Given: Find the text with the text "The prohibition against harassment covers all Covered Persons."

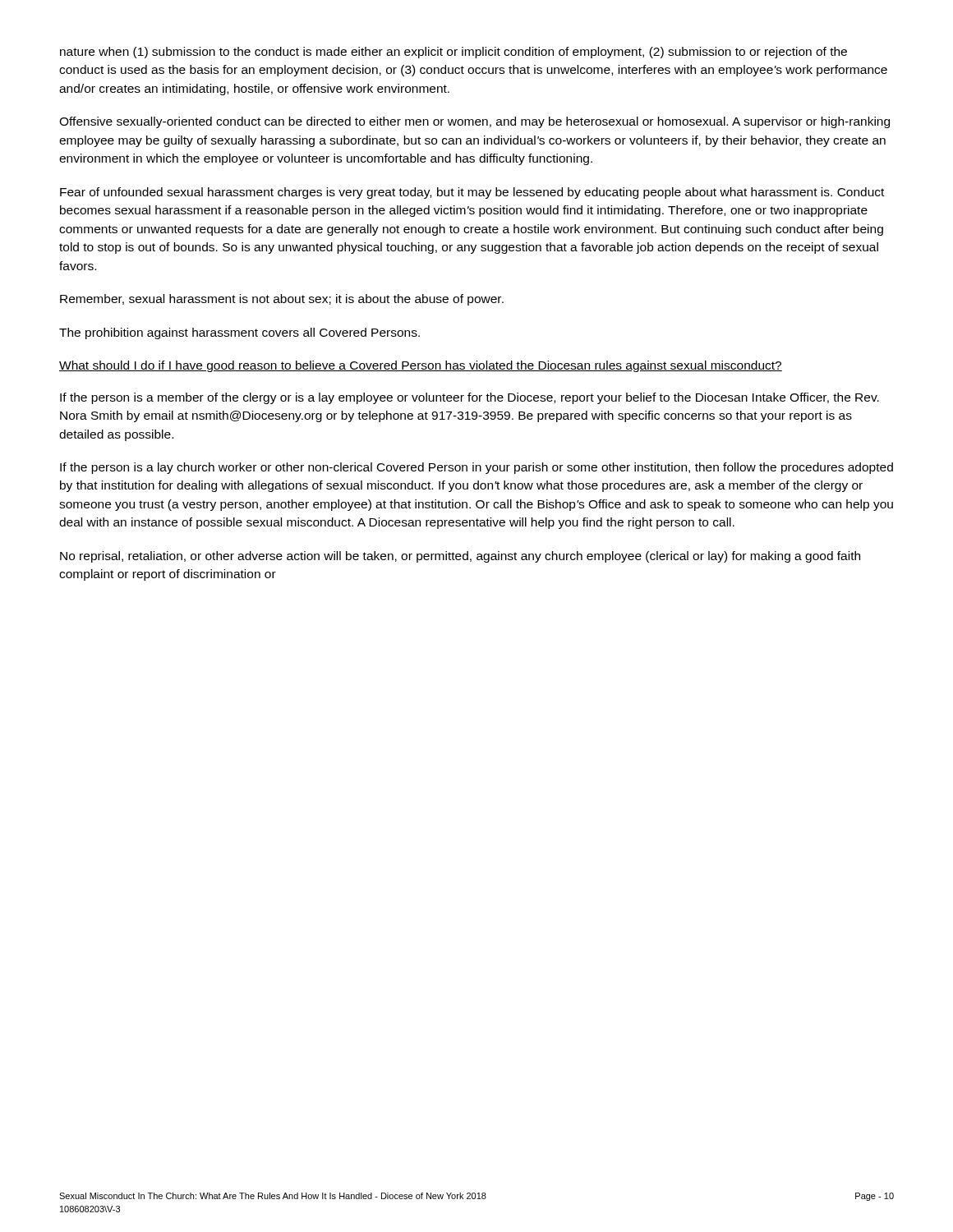Looking at the screenshot, I should click(x=240, y=332).
